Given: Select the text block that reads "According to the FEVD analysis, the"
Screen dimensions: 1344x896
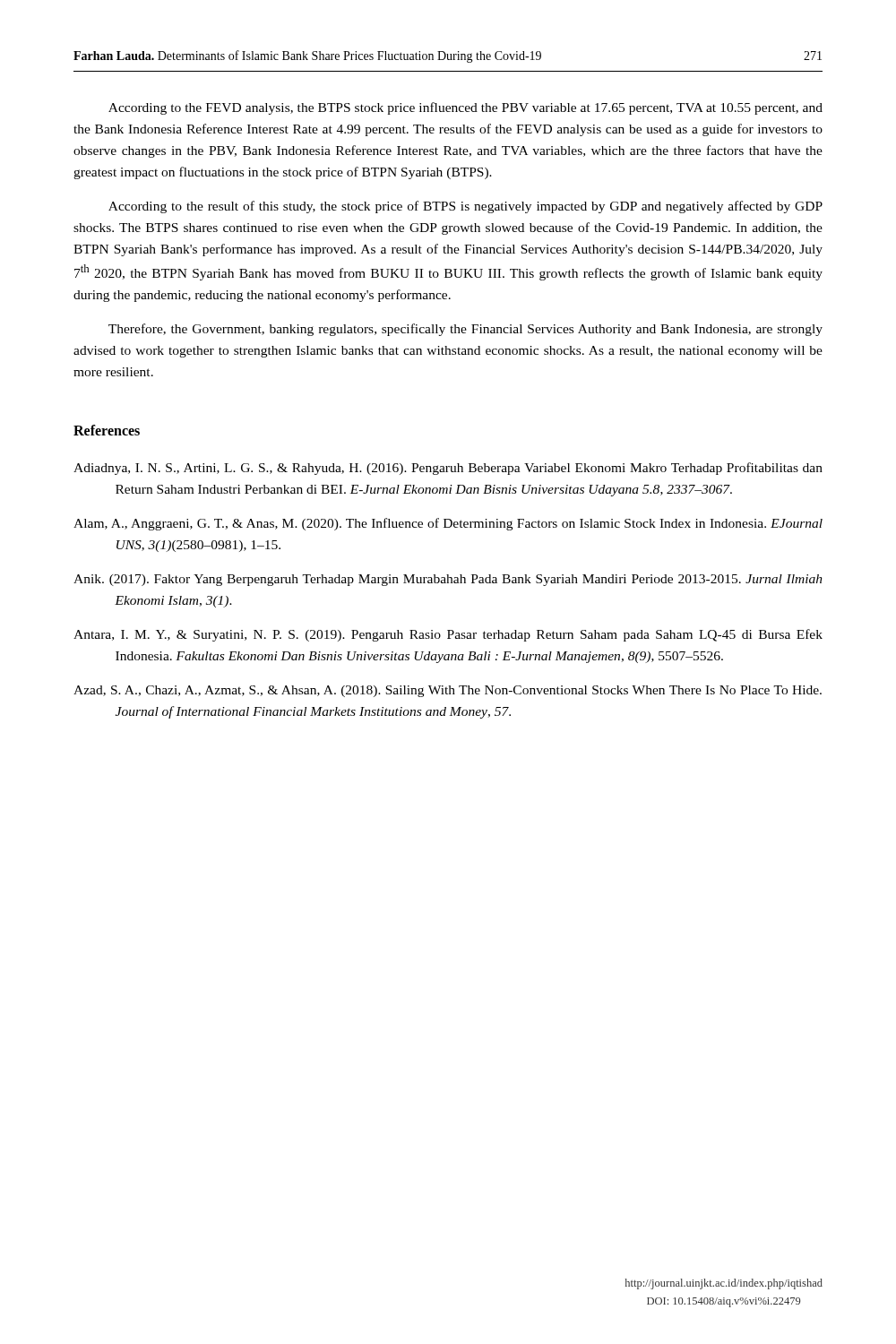Looking at the screenshot, I should tap(448, 139).
